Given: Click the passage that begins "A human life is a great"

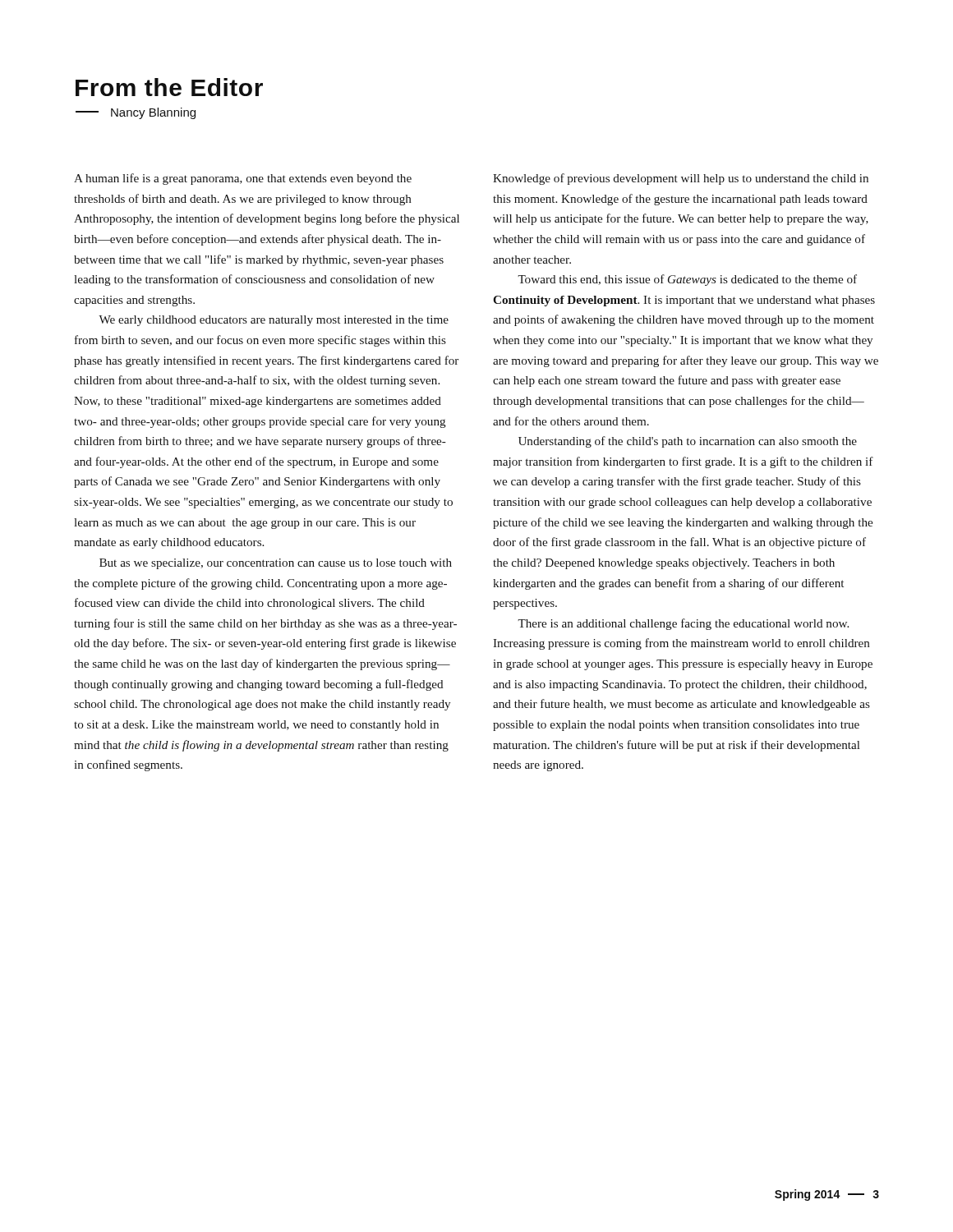Looking at the screenshot, I should pos(267,472).
